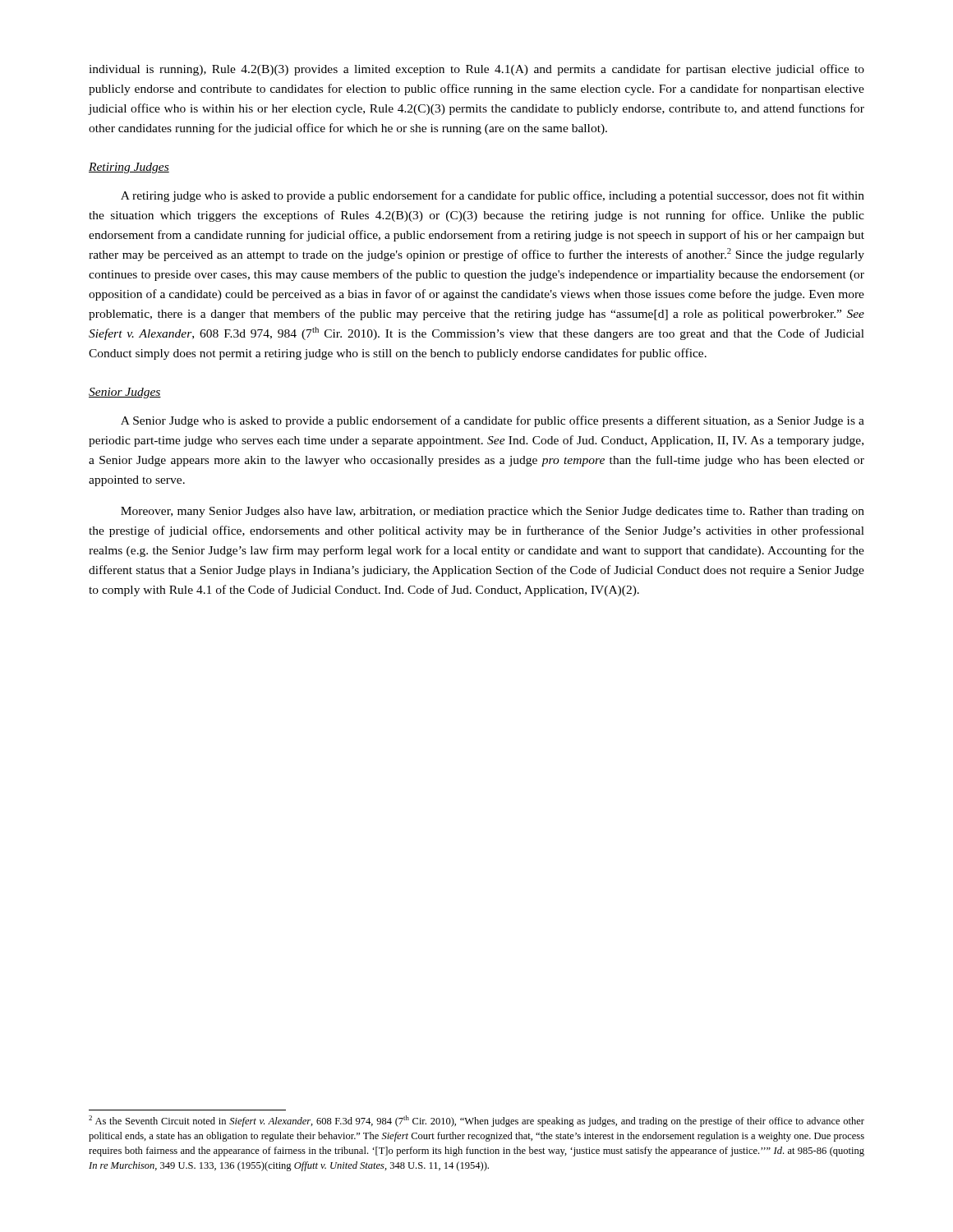Select the text block containing "A retiring judge who is asked to"

pyautogui.click(x=476, y=274)
